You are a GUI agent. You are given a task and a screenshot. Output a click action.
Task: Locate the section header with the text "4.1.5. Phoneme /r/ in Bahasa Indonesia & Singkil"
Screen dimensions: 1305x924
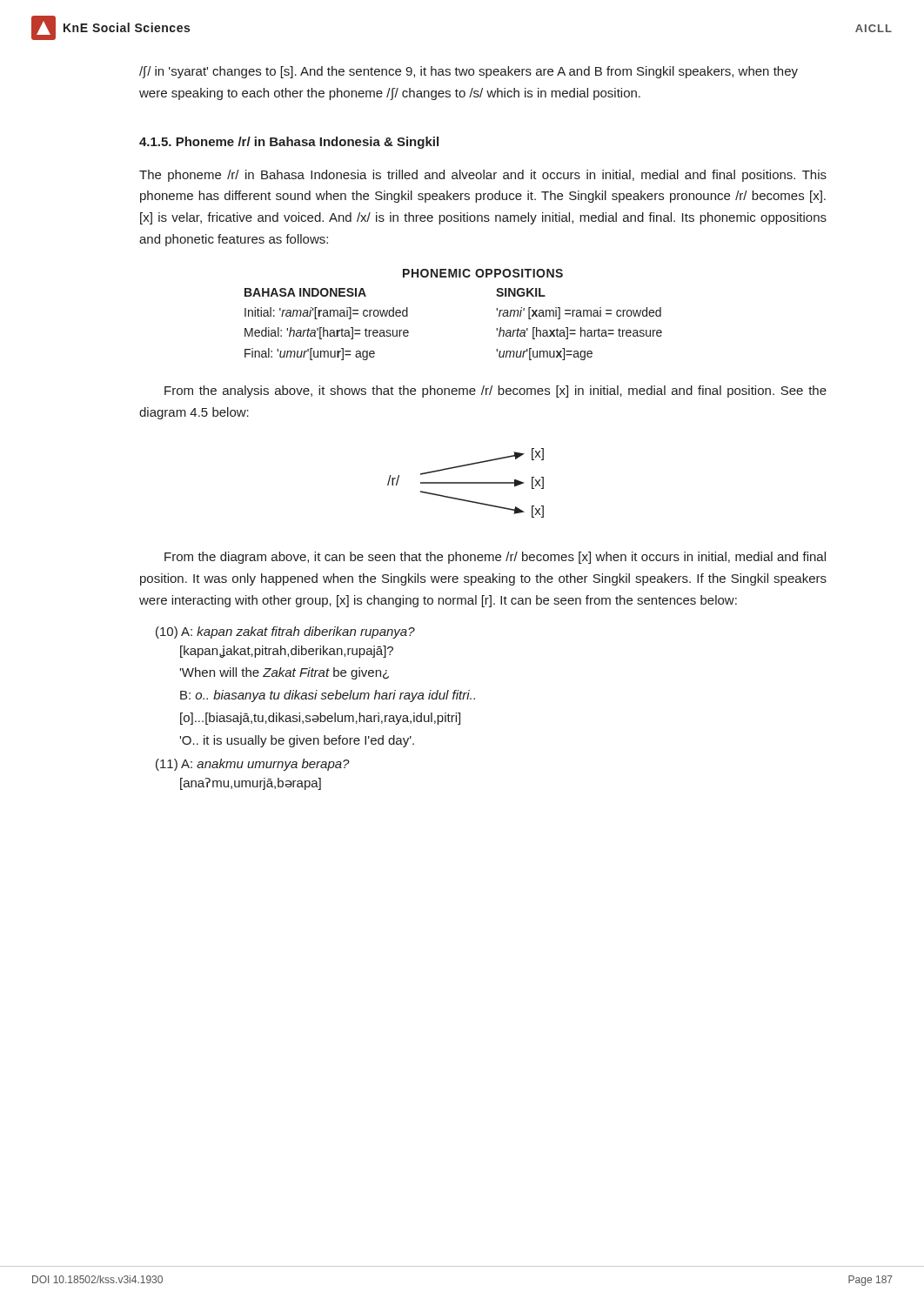click(x=289, y=141)
